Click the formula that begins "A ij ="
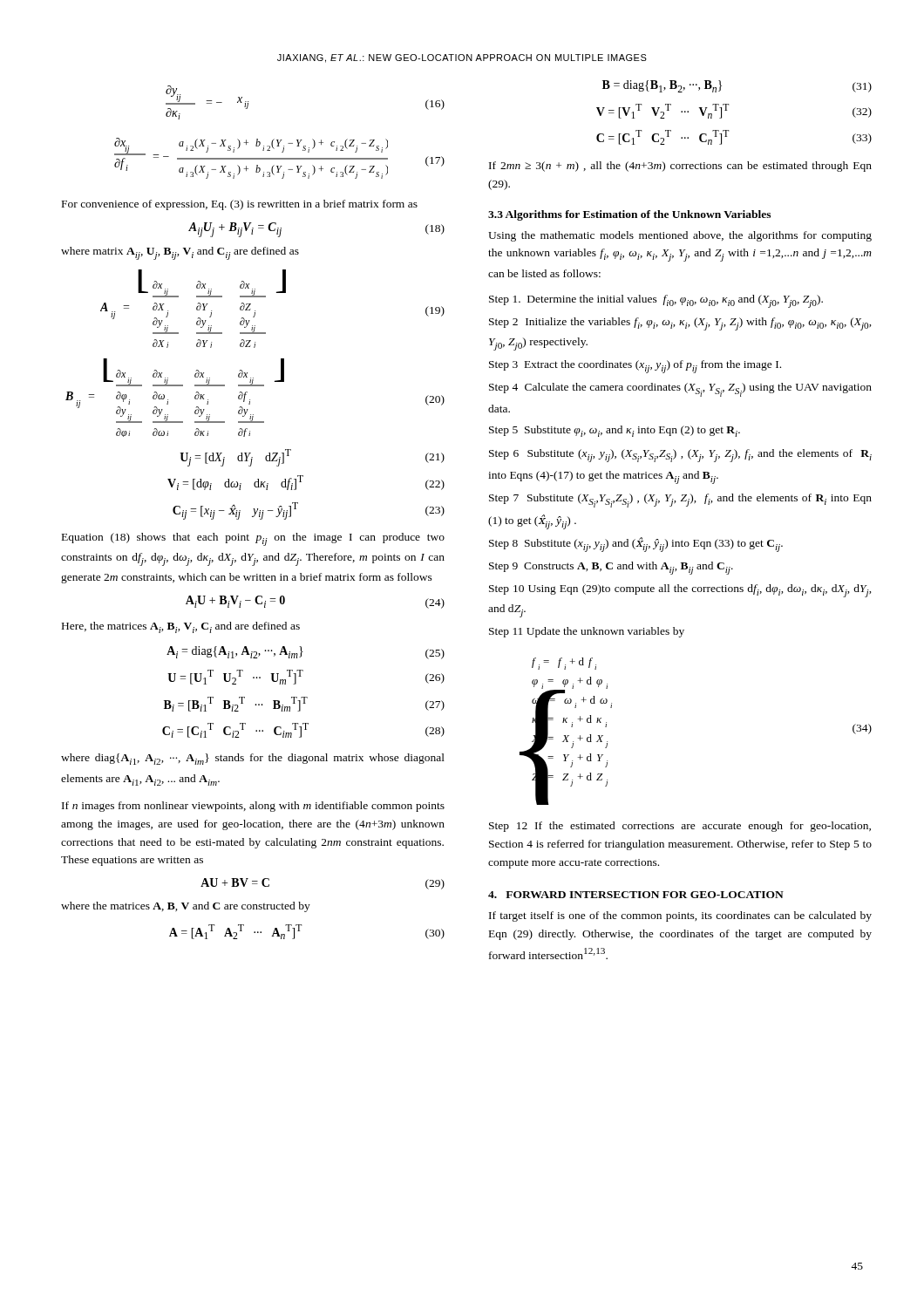This screenshot has width=924, height=1308. tap(253, 310)
